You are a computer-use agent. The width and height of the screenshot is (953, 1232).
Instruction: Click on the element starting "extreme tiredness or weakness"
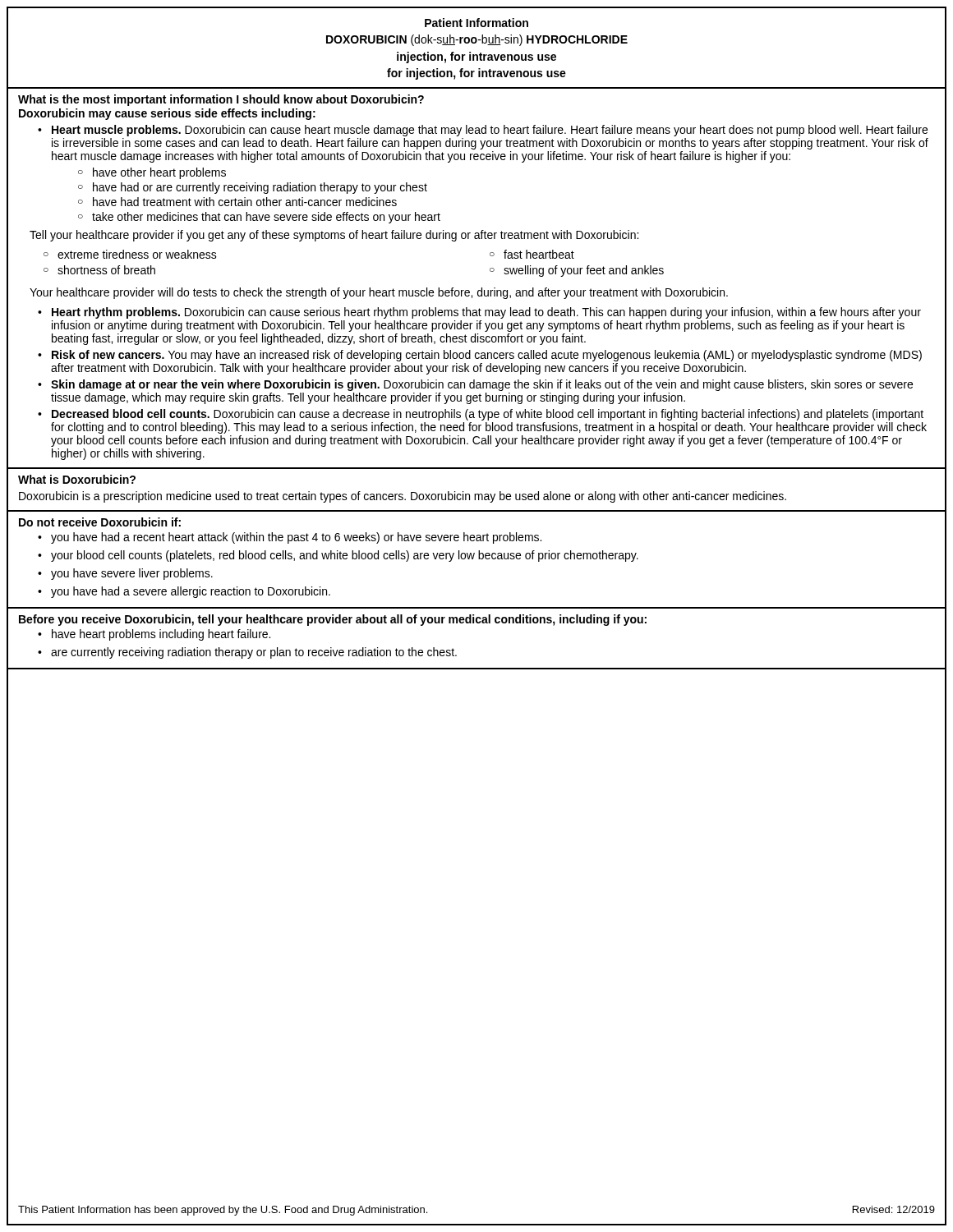pyautogui.click(x=137, y=255)
